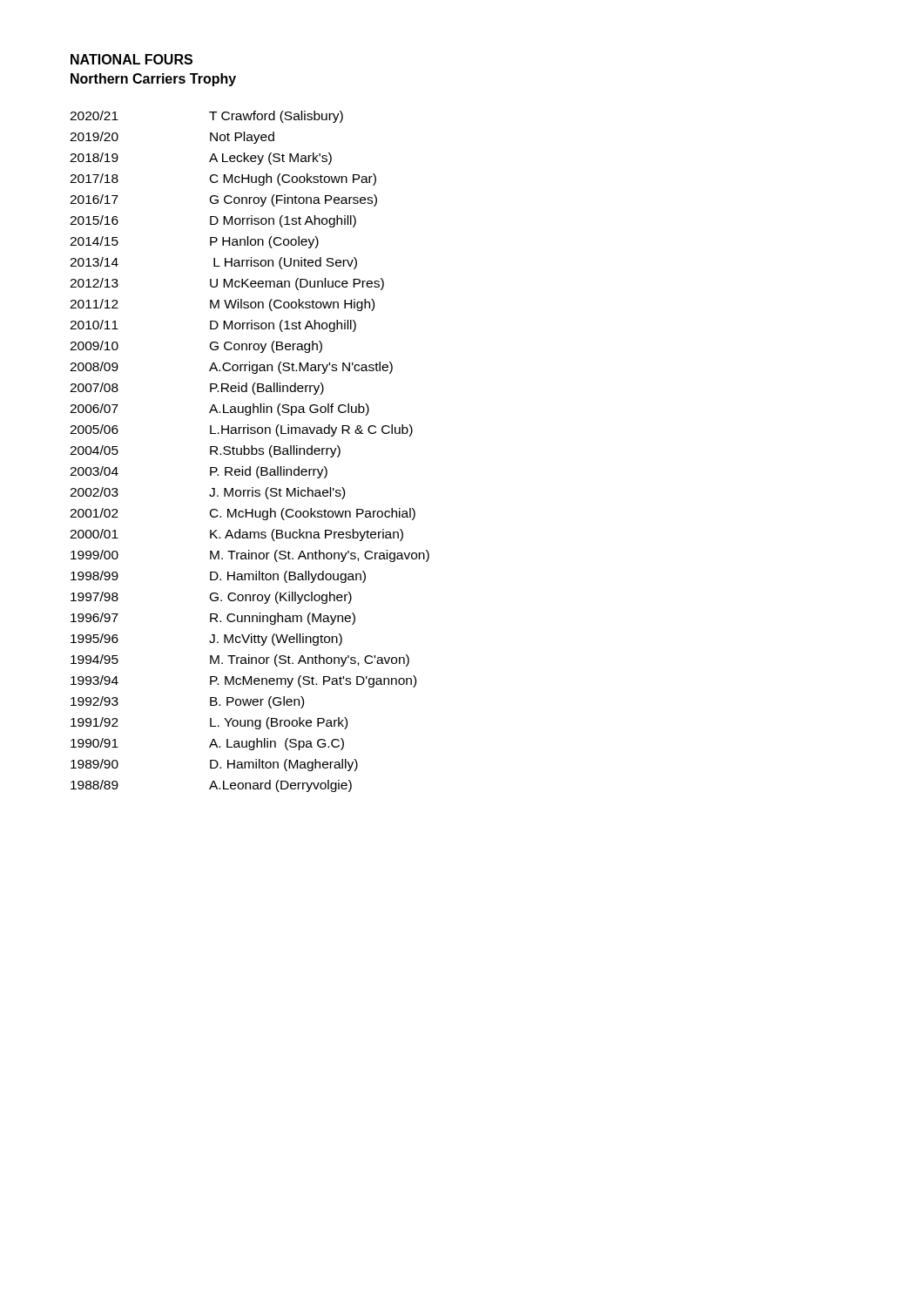Locate the region starting "2014/15P Hanlon (Cooley)"

click(x=98, y=242)
